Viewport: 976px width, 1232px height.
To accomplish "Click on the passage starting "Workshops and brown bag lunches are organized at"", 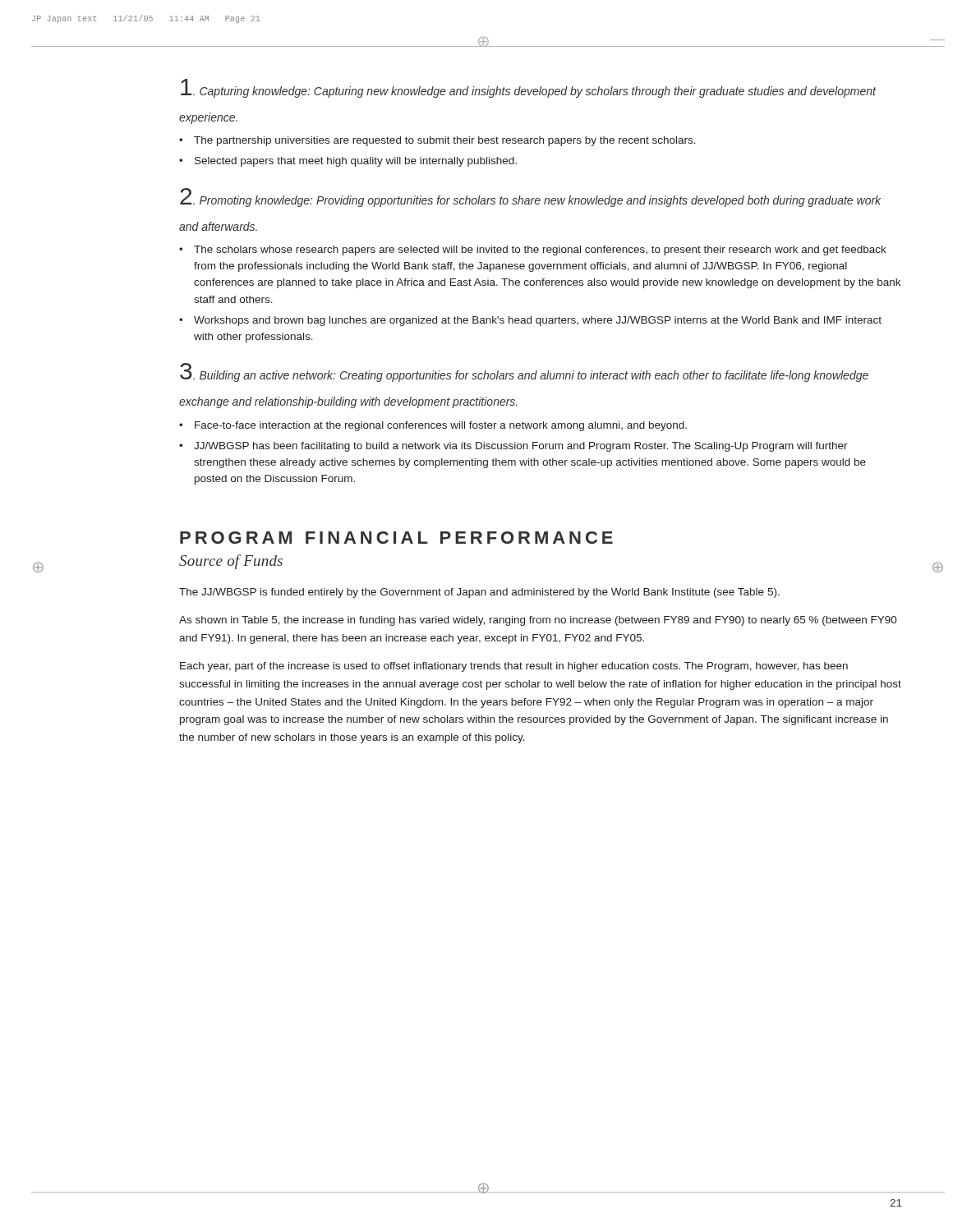I will tap(538, 328).
